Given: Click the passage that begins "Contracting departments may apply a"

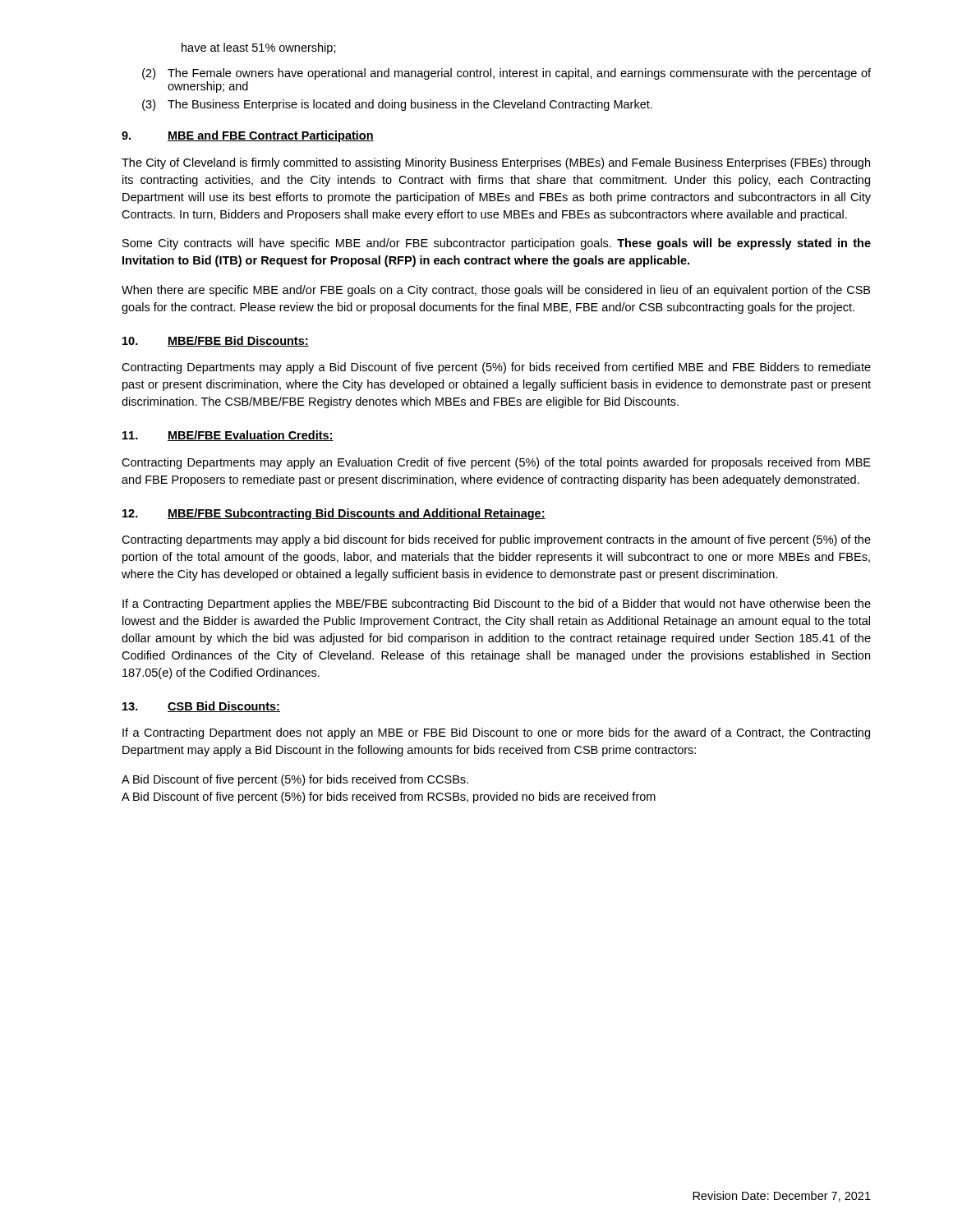Looking at the screenshot, I should tap(496, 557).
